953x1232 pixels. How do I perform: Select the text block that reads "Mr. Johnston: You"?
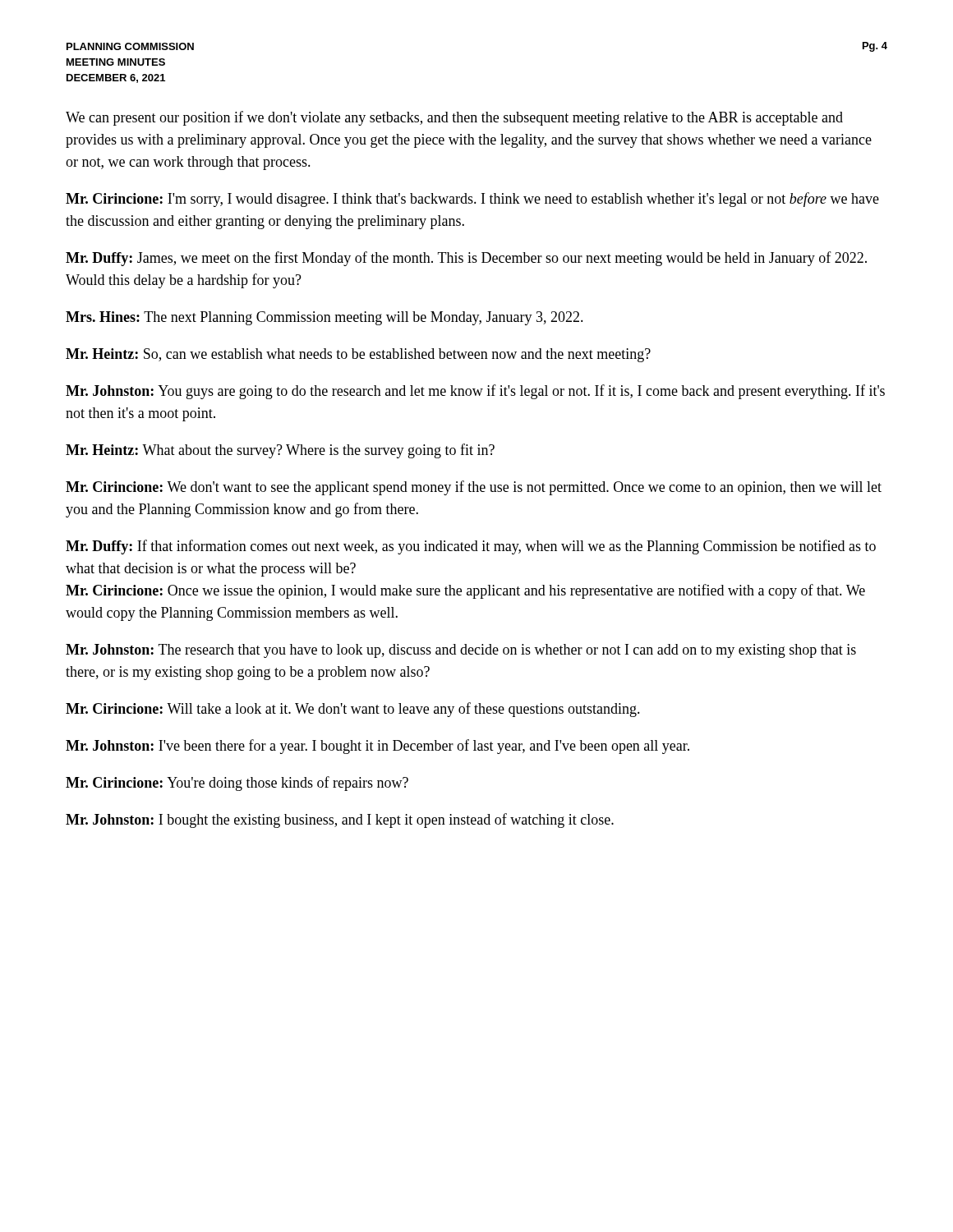click(x=476, y=402)
